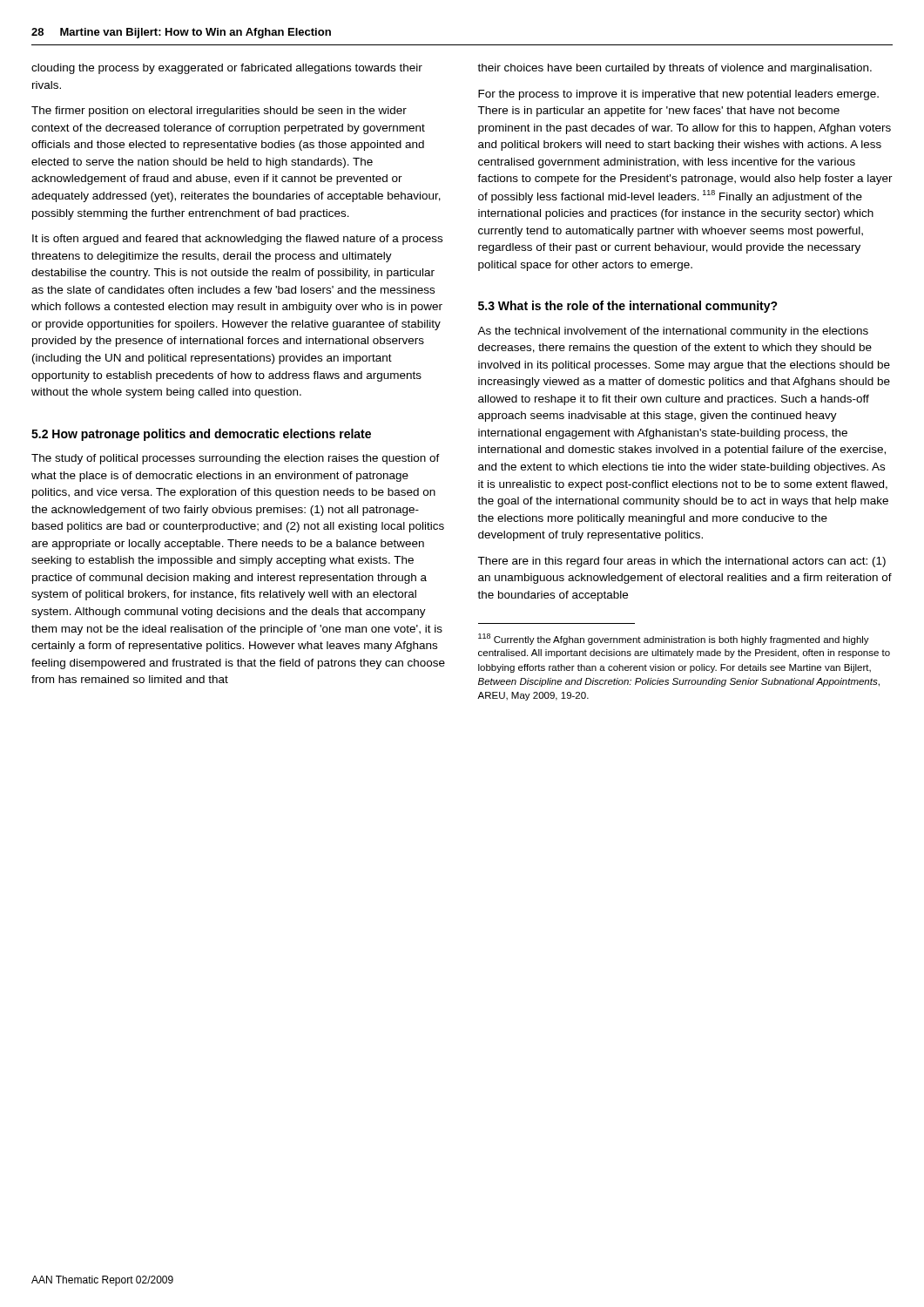The image size is (924, 1307).
Task: Click on the passage starting "5.2 How patronage"
Action: pos(201,434)
